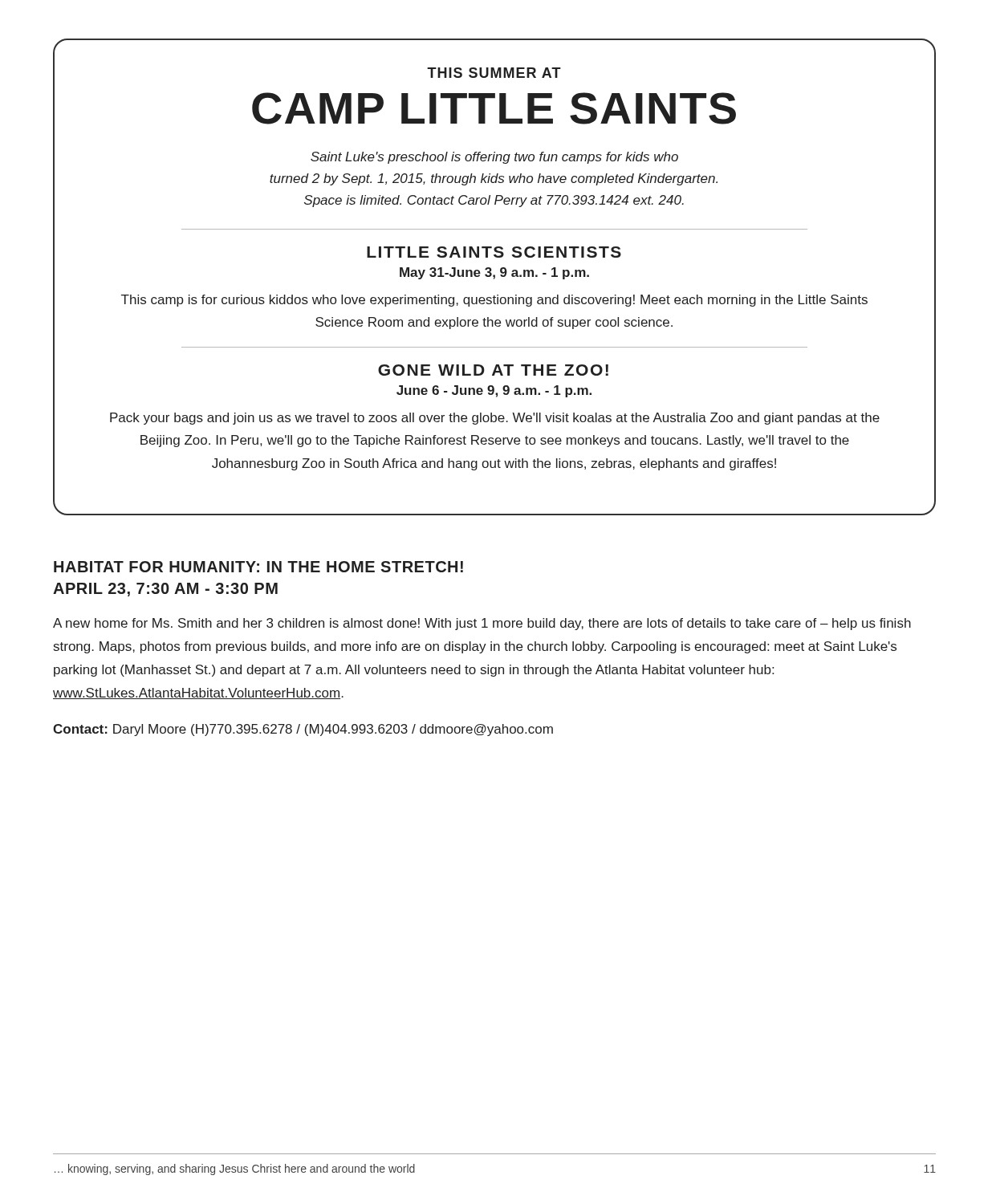Find the region starting "Pack your bags"
This screenshot has height=1204, width=992.
494,441
